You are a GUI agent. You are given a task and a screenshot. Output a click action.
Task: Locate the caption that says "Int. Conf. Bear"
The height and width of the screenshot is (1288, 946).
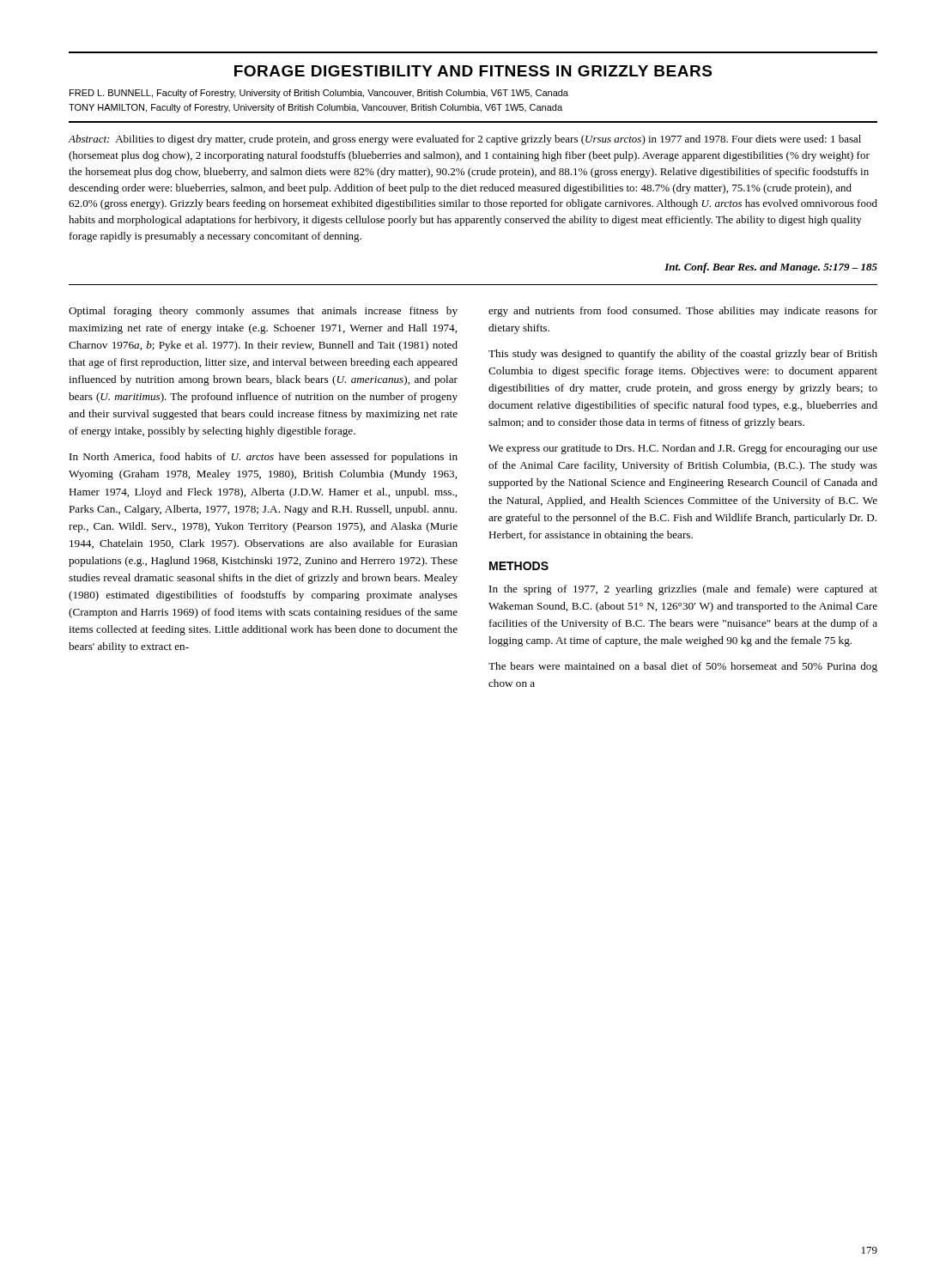[x=771, y=266]
